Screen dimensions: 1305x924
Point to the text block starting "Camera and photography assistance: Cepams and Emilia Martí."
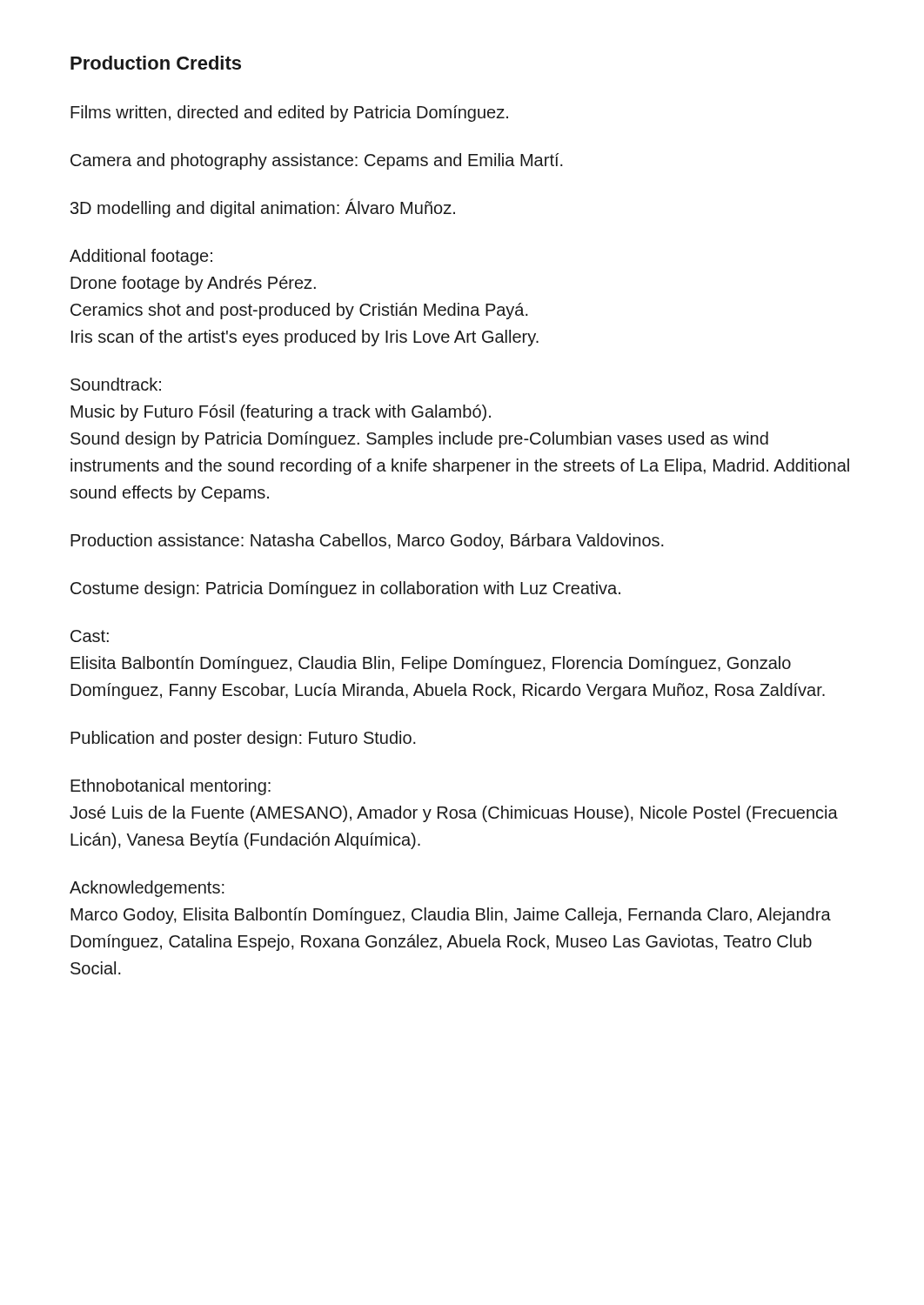pyautogui.click(x=317, y=160)
